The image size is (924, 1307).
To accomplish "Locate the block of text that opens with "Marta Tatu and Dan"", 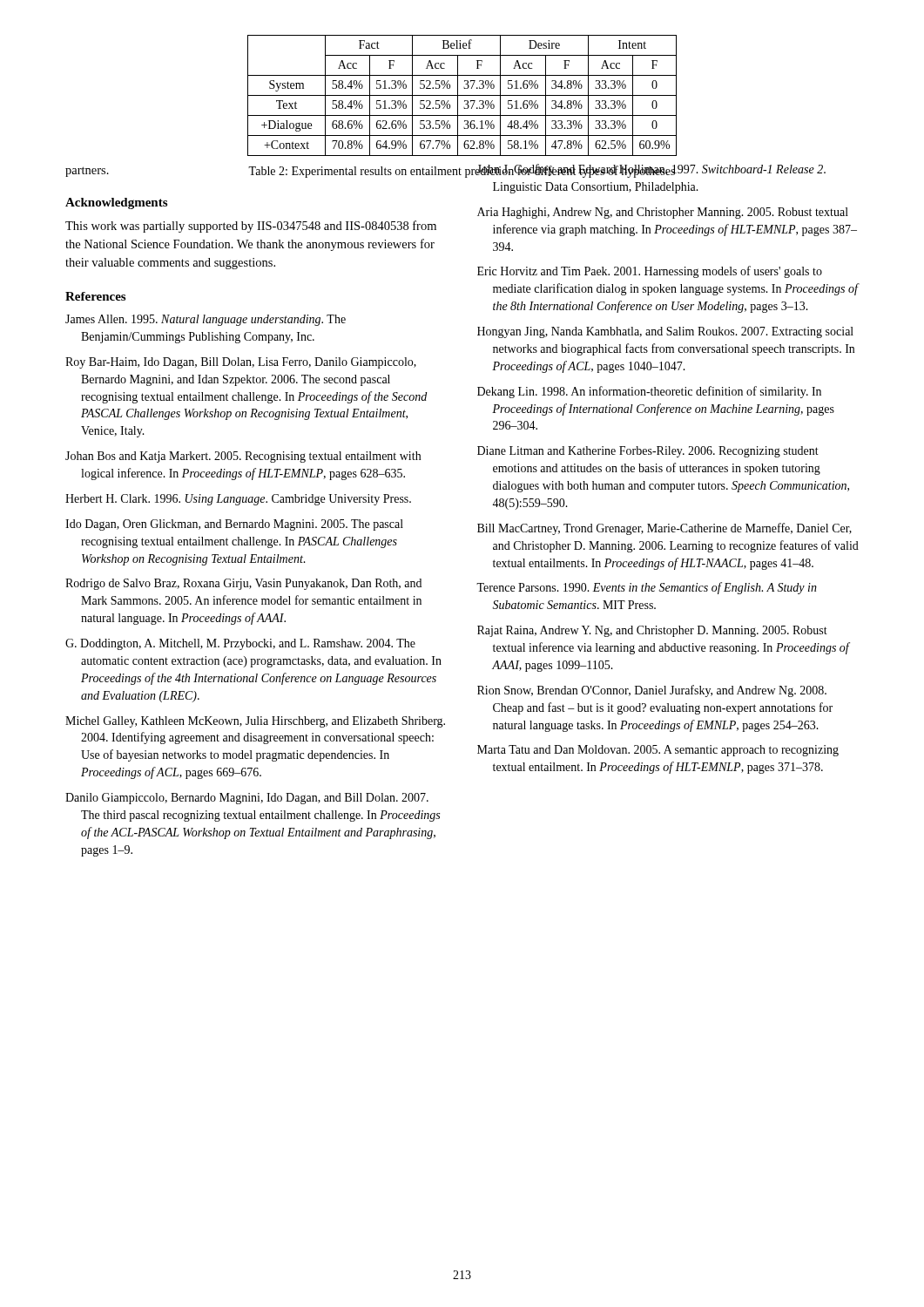I will pos(658,759).
